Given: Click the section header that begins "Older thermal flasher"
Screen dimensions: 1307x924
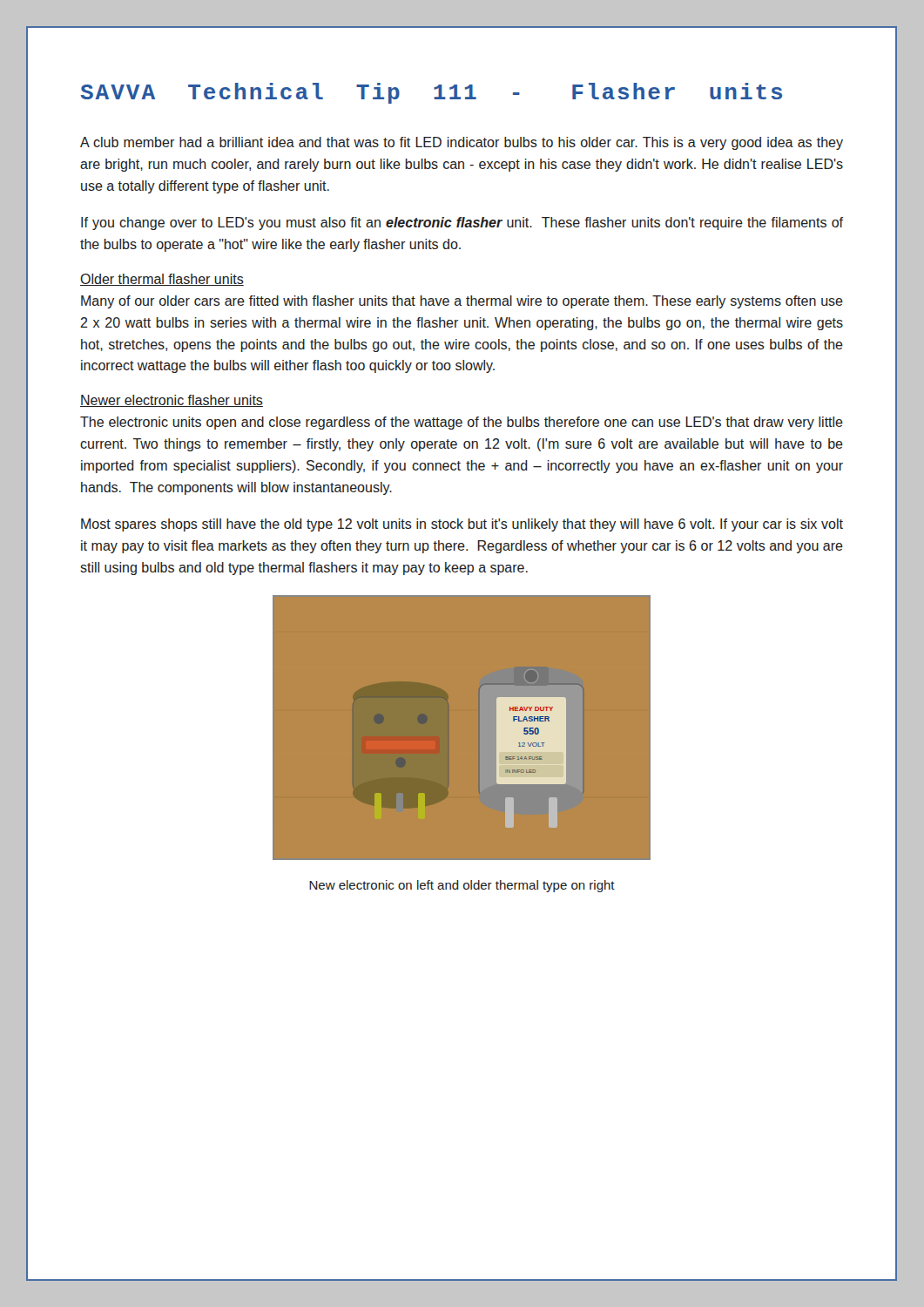Looking at the screenshot, I should pos(162,279).
